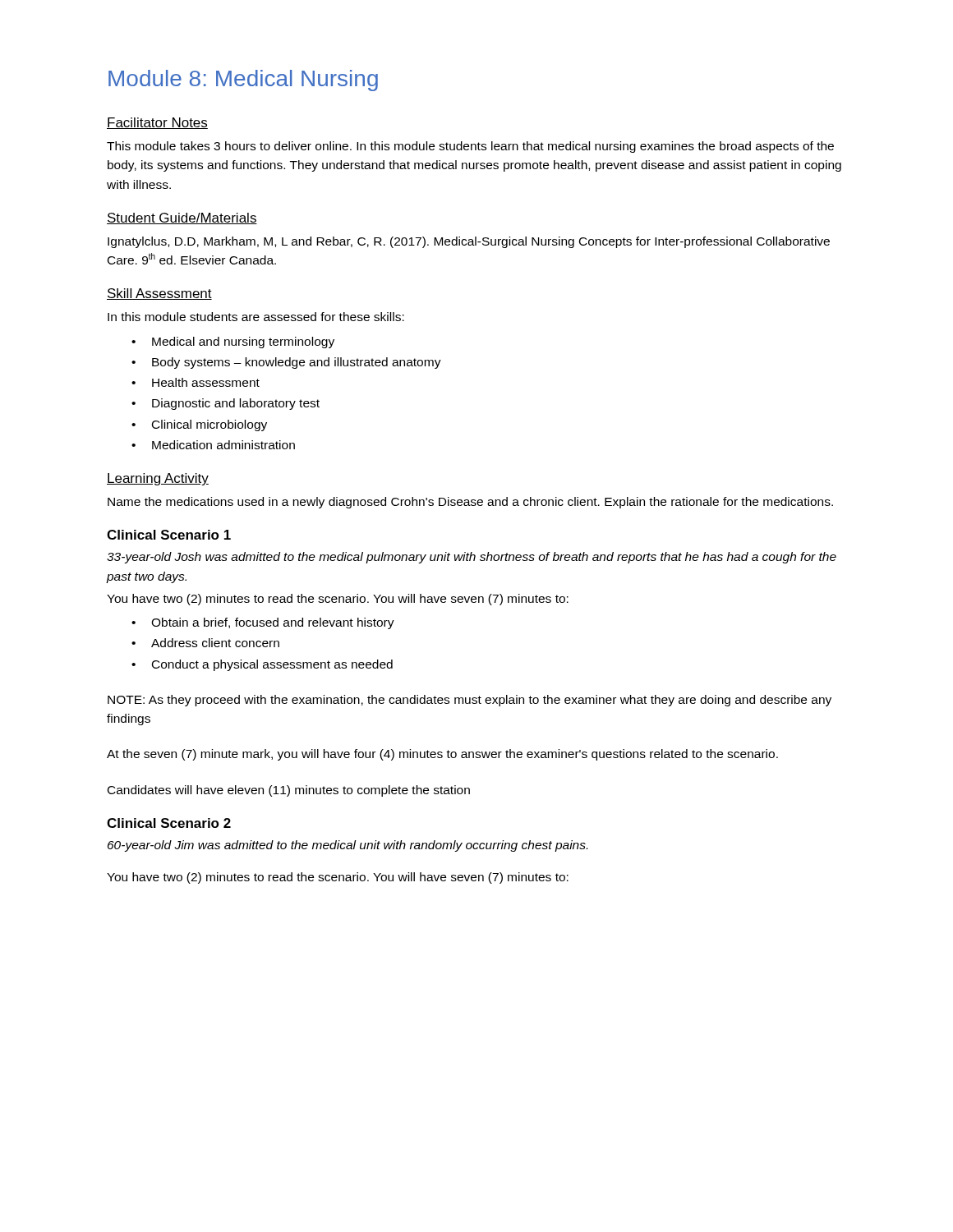Navigate to the block starting "•Conduct a physical assessment as needed"
Viewport: 953px width, 1232px height.
tap(262, 665)
